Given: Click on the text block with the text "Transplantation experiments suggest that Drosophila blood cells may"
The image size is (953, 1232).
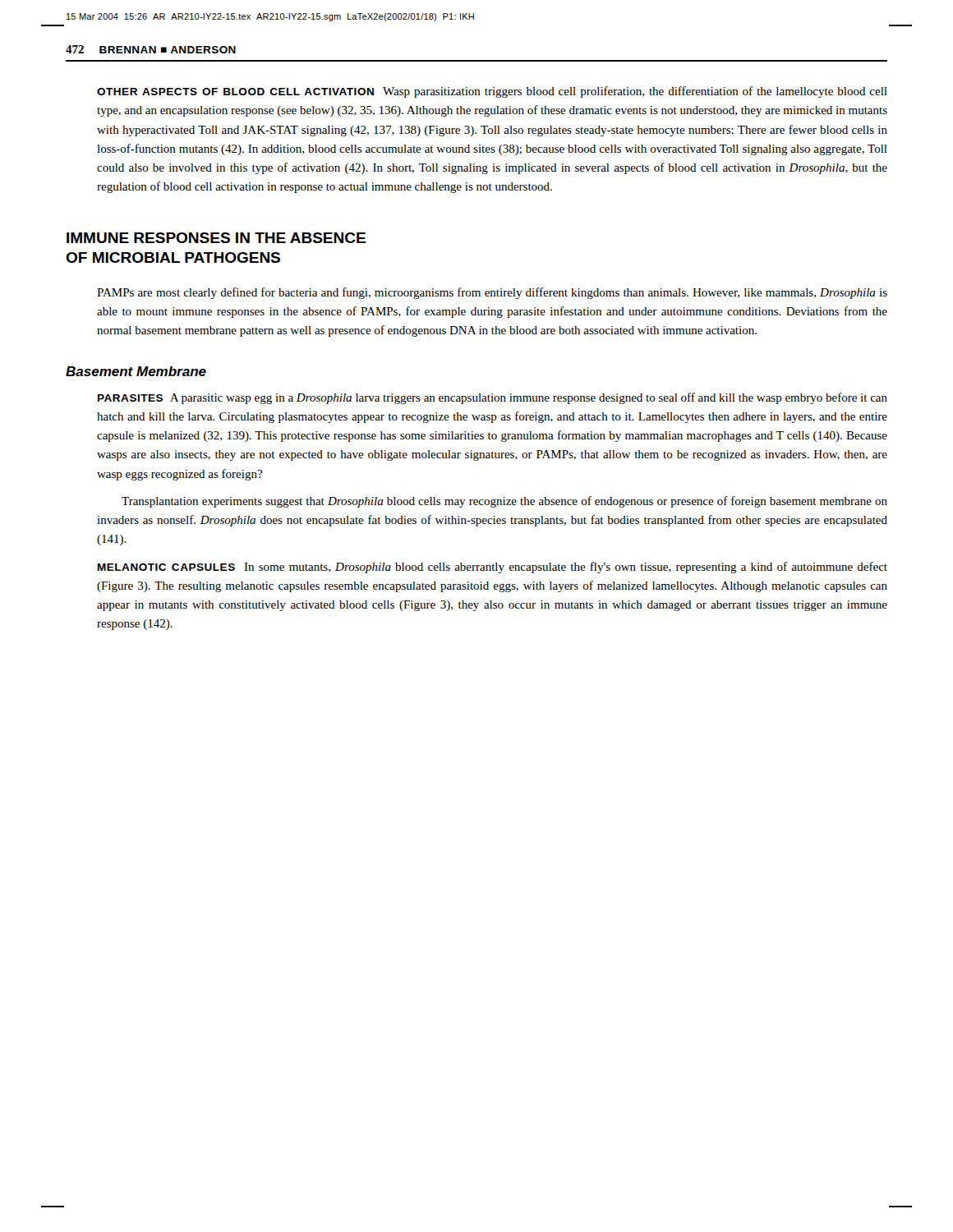Looking at the screenshot, I should (492, 520).
